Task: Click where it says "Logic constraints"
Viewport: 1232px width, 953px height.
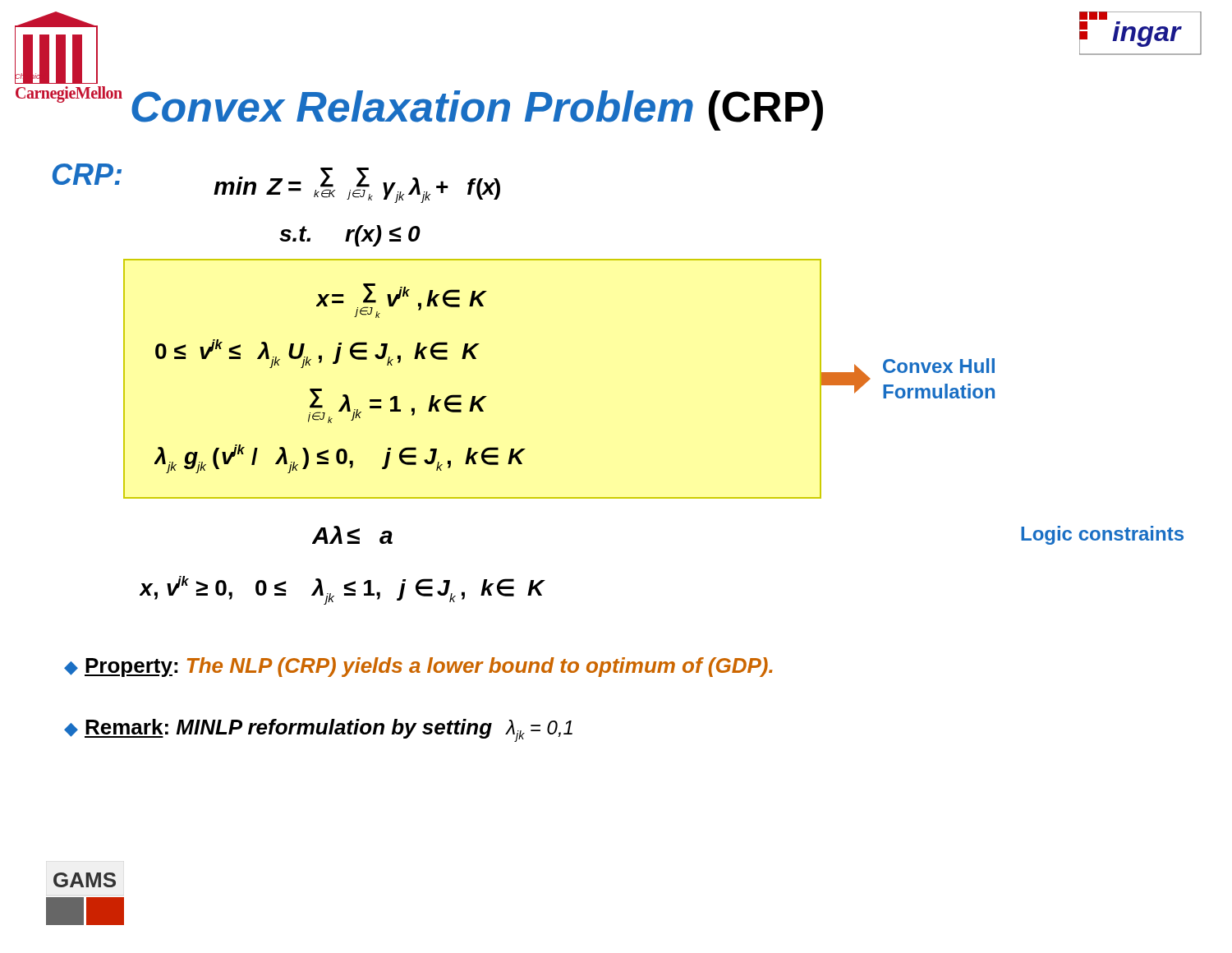Action: [x=1102, y=534]
